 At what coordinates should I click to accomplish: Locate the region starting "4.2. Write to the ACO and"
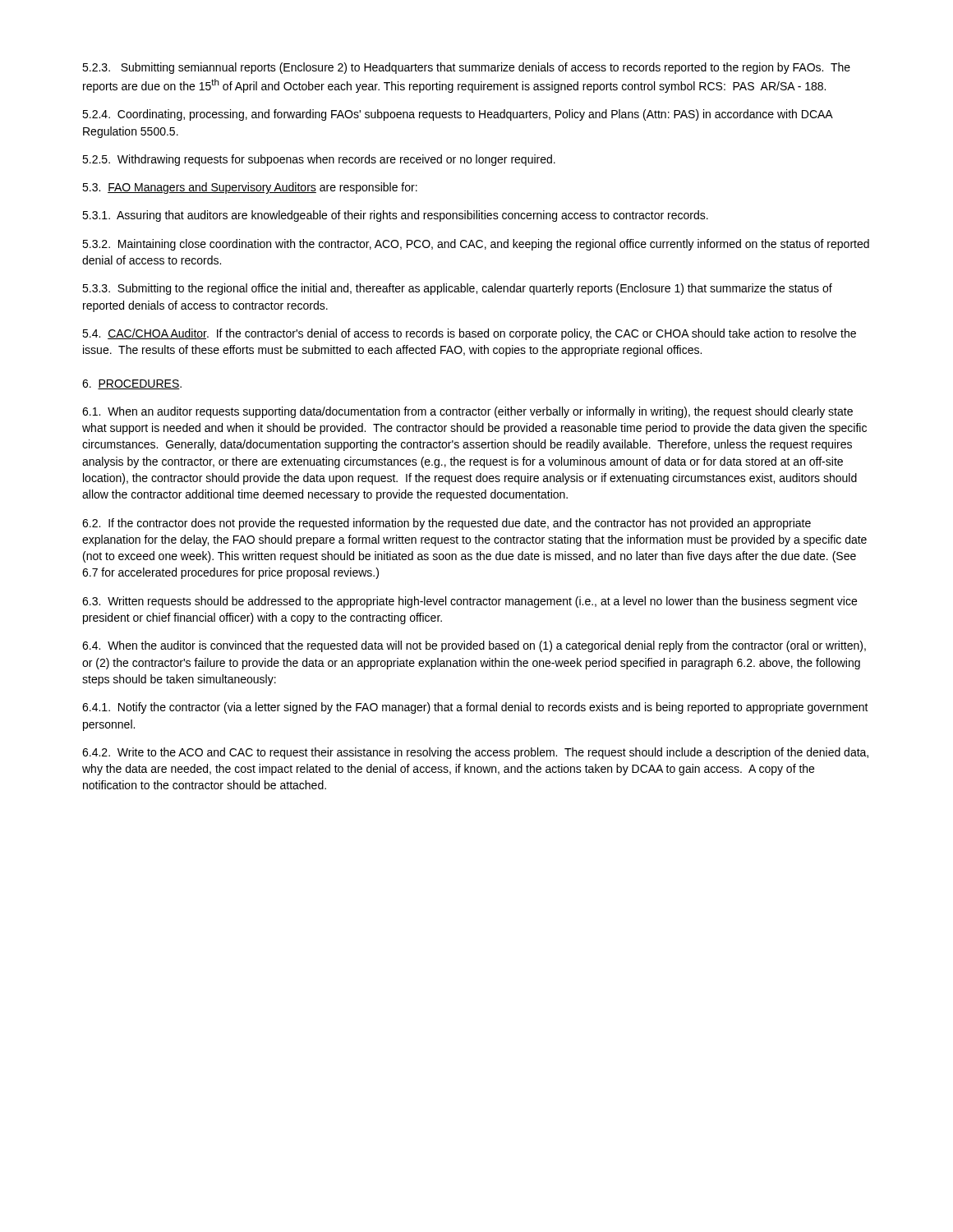point(476,769)
